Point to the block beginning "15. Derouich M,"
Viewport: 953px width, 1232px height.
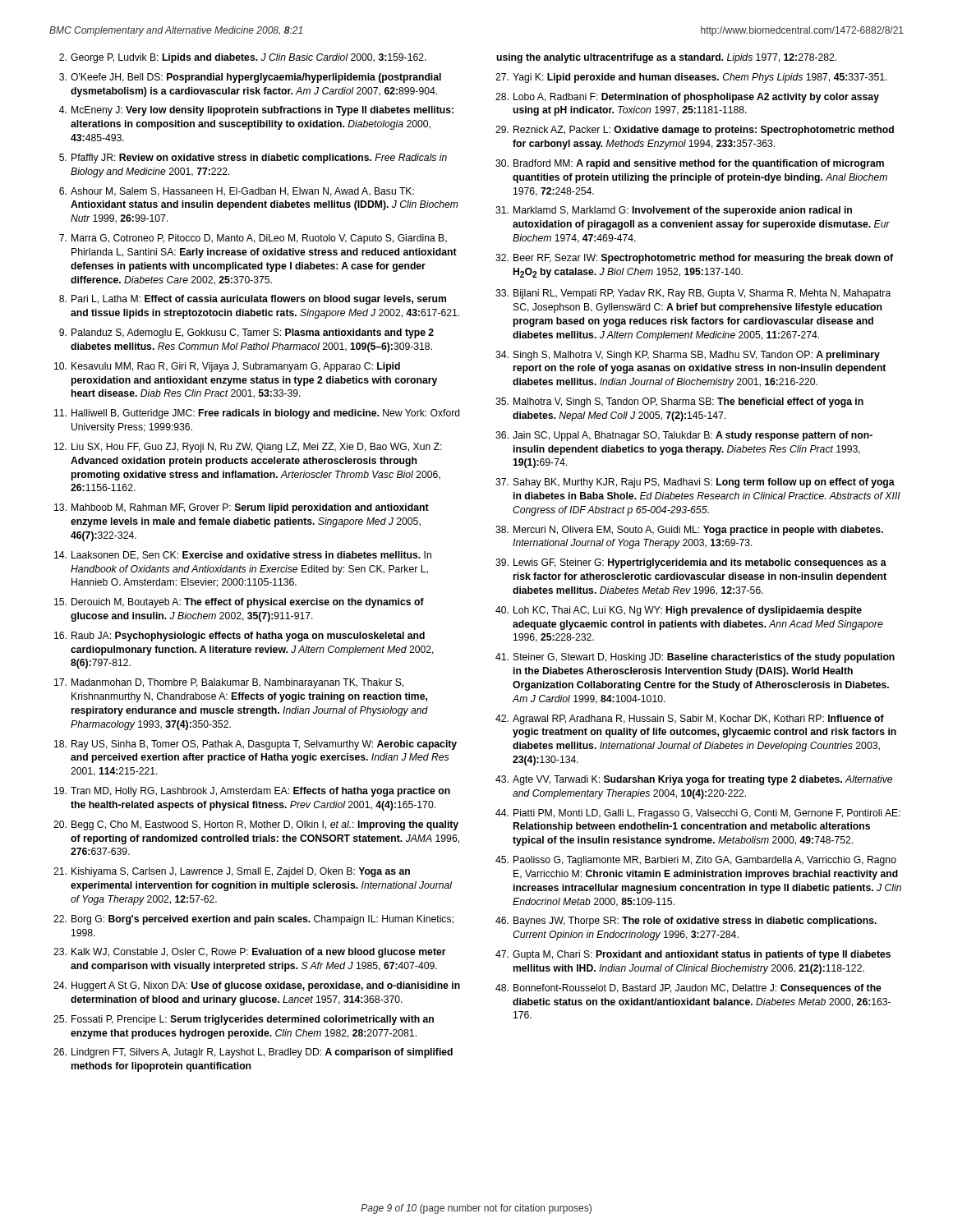point(255,609)
